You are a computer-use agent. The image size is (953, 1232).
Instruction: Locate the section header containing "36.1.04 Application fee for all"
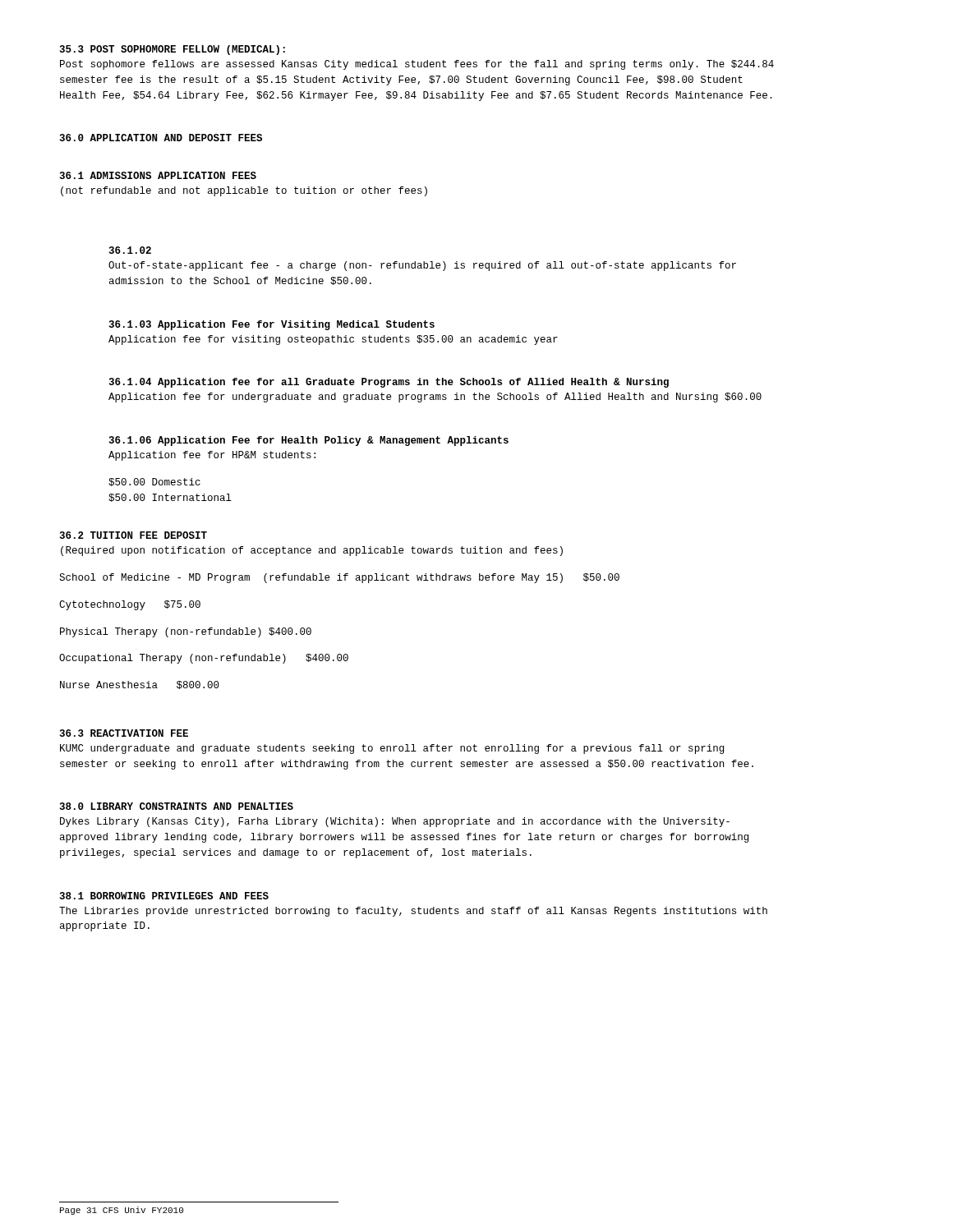pos(389,383)
